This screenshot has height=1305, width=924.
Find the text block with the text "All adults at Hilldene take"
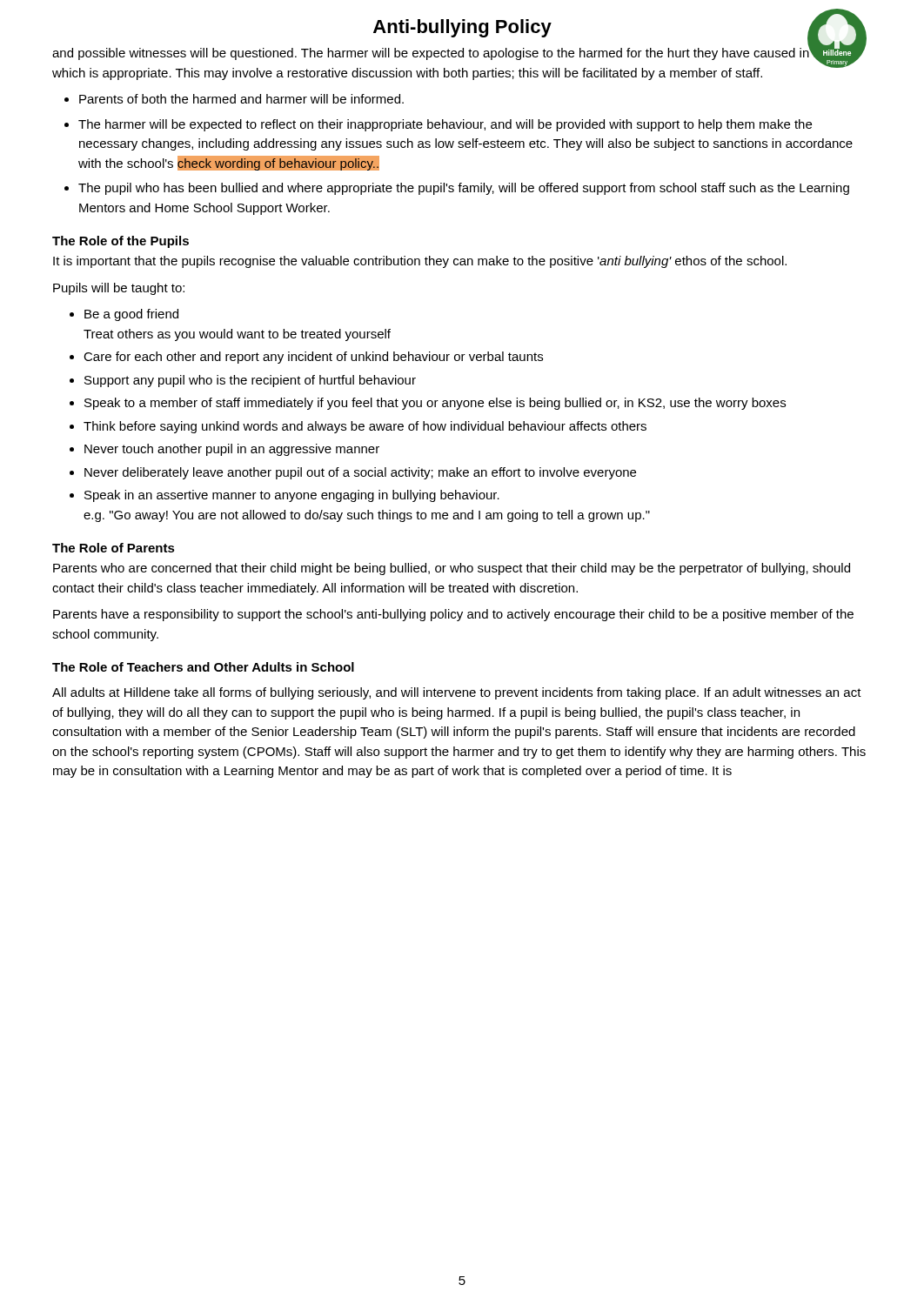coord(459,731)
